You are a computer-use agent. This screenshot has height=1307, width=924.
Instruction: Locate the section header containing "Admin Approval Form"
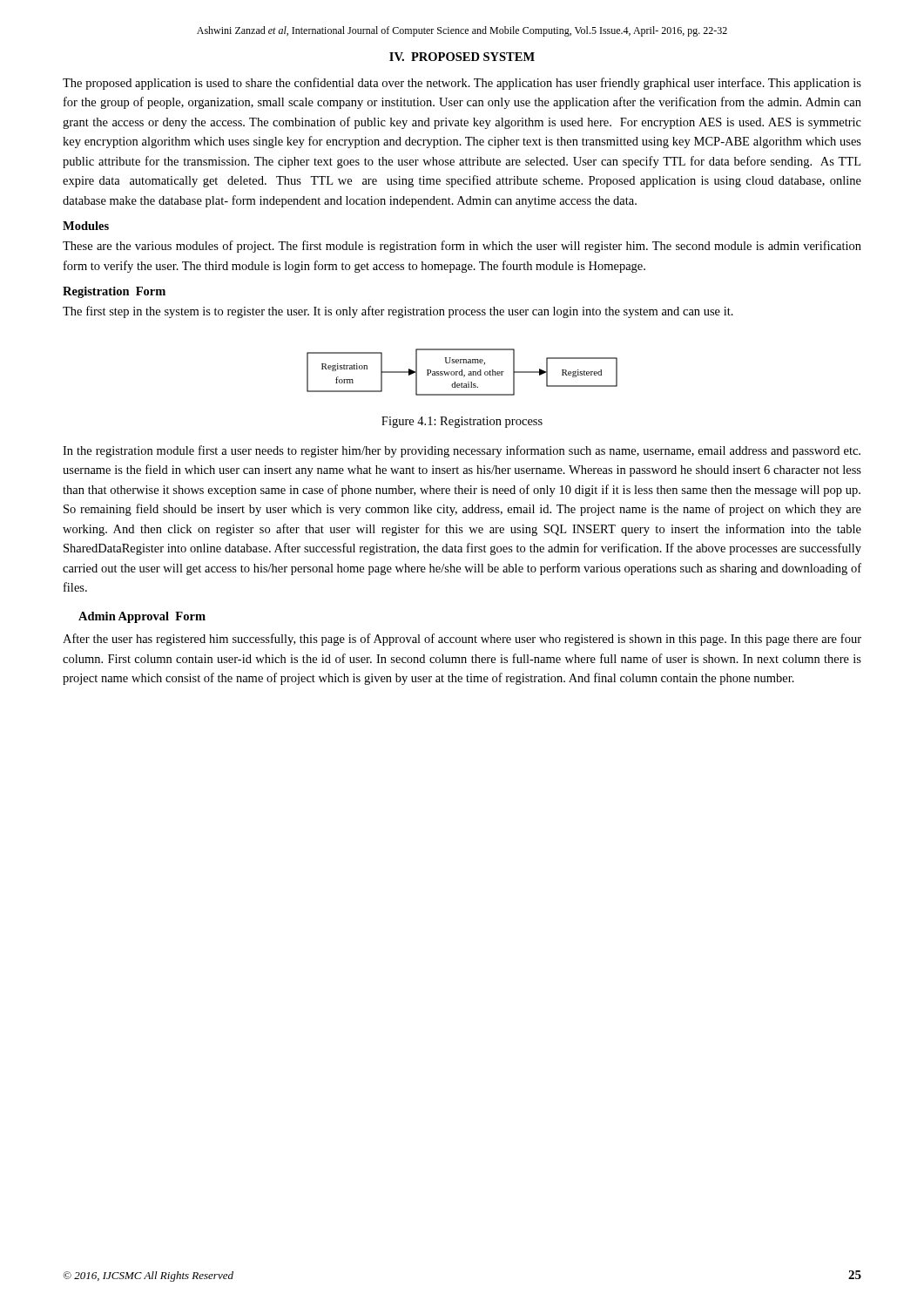[142, 616]
